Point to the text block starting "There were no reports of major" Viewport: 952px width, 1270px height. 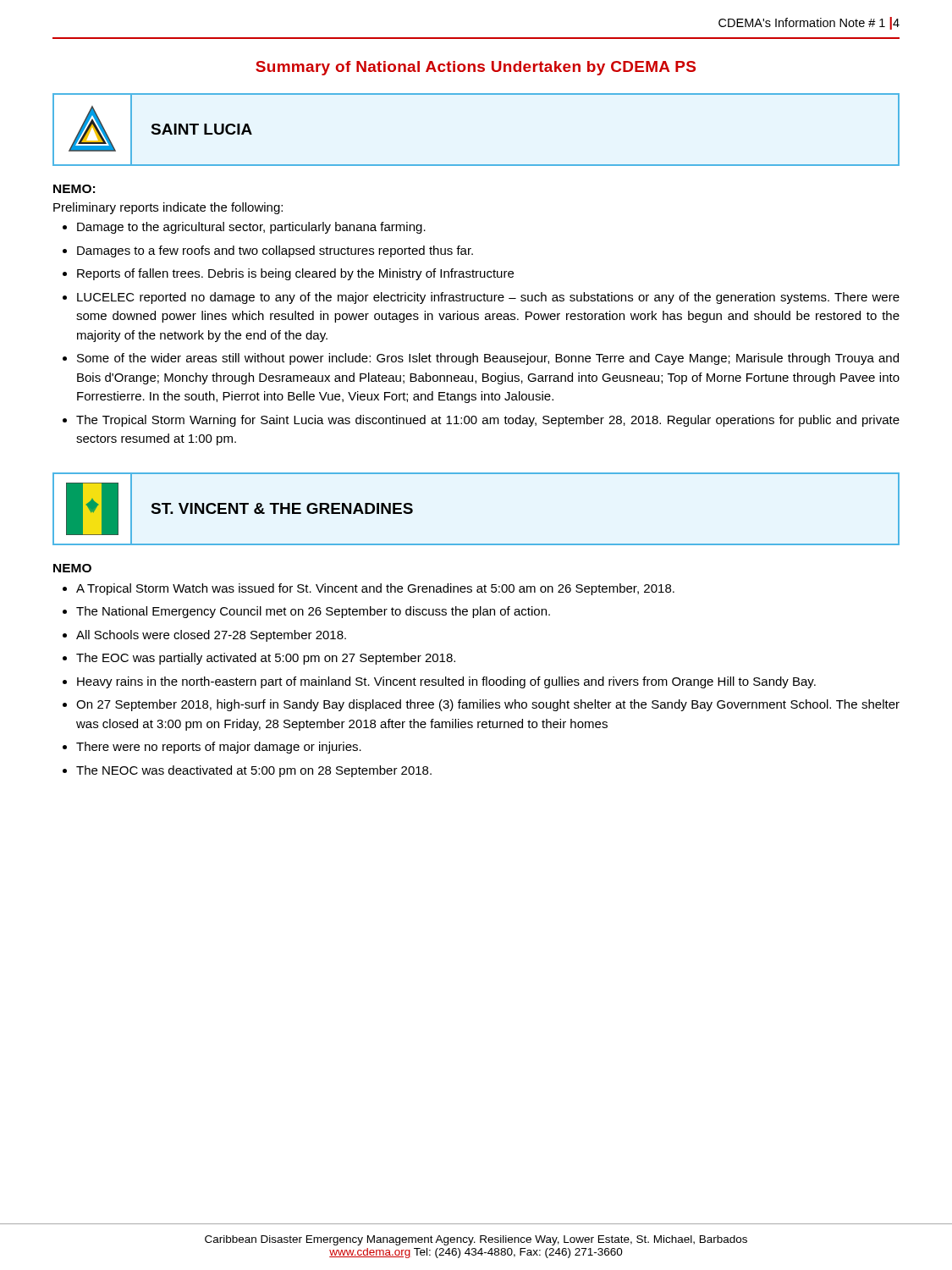point(219,746)
